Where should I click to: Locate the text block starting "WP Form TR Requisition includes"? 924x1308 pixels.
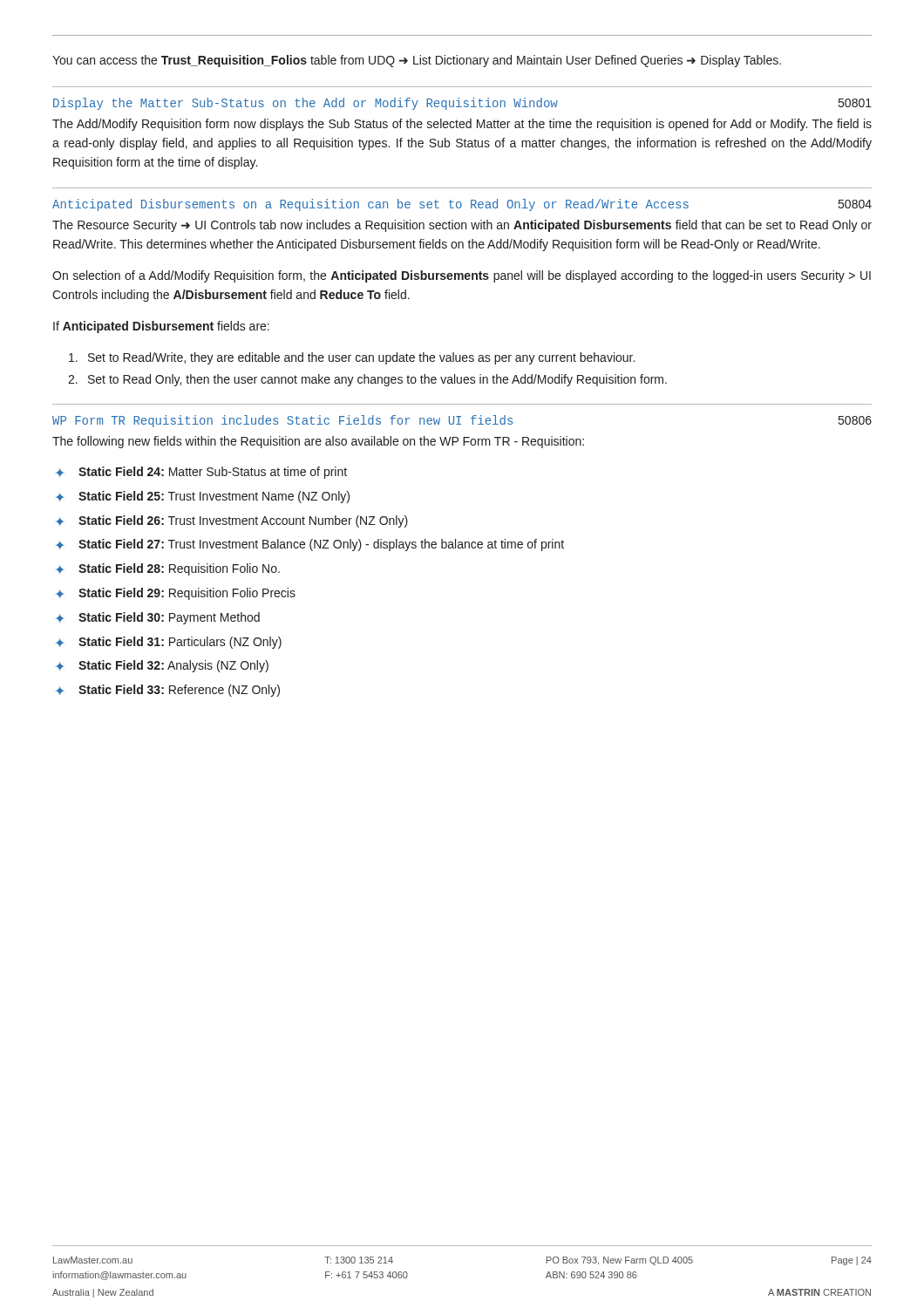(x=462, y=421)
